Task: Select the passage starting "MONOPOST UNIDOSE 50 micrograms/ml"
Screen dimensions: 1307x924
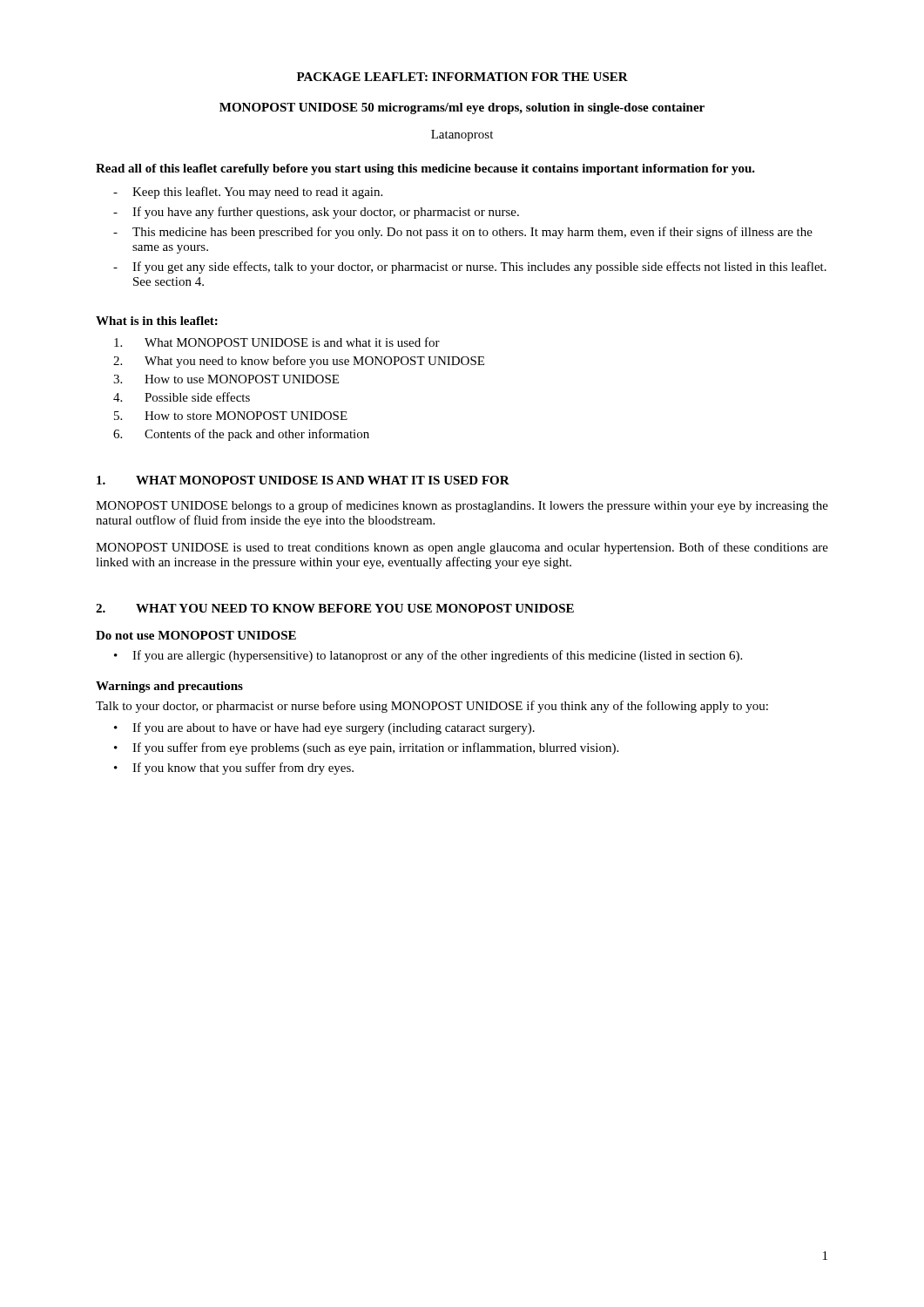Action: pos(462,107)
